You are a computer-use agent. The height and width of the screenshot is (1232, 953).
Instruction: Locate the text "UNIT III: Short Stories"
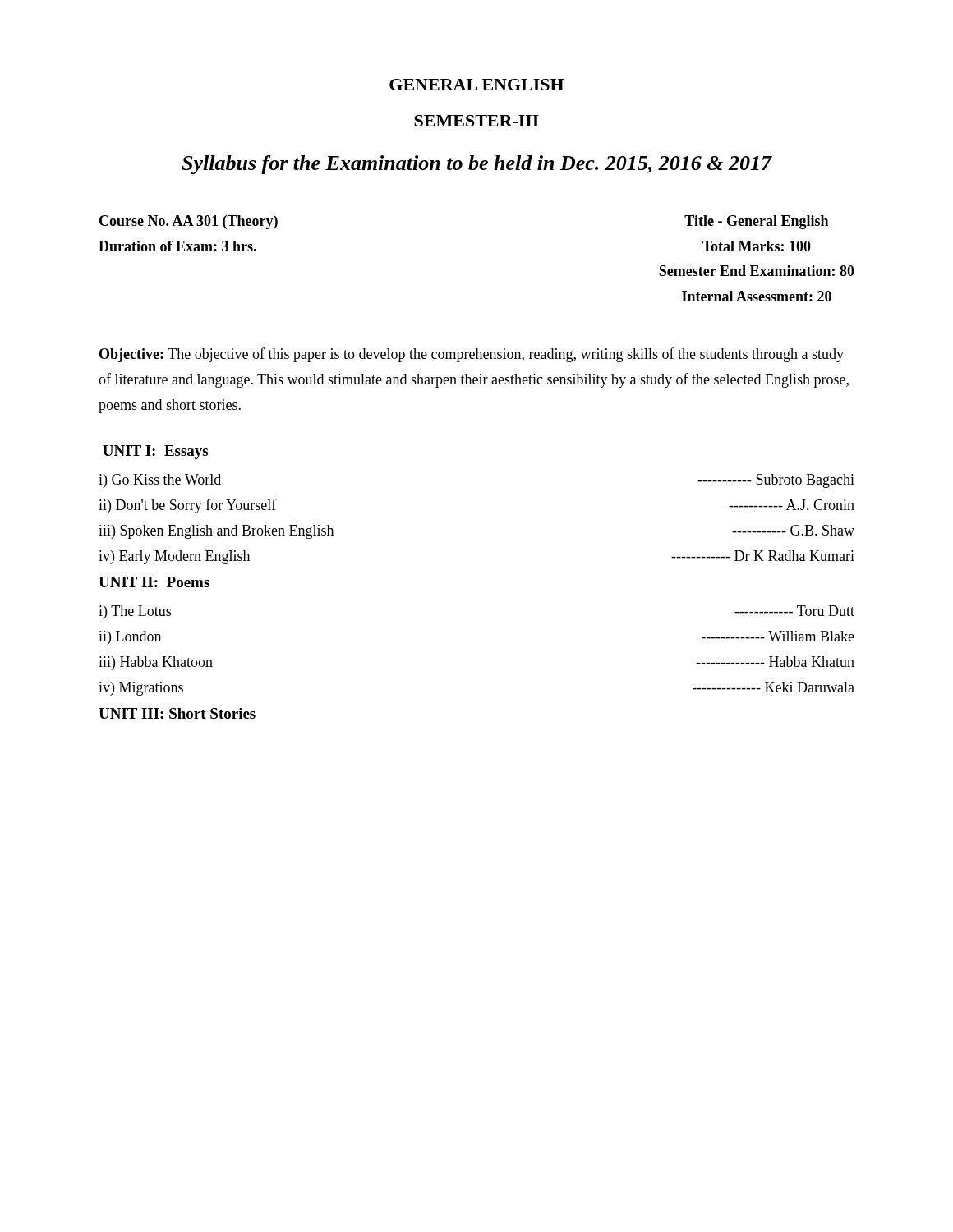tap(177, 713)
